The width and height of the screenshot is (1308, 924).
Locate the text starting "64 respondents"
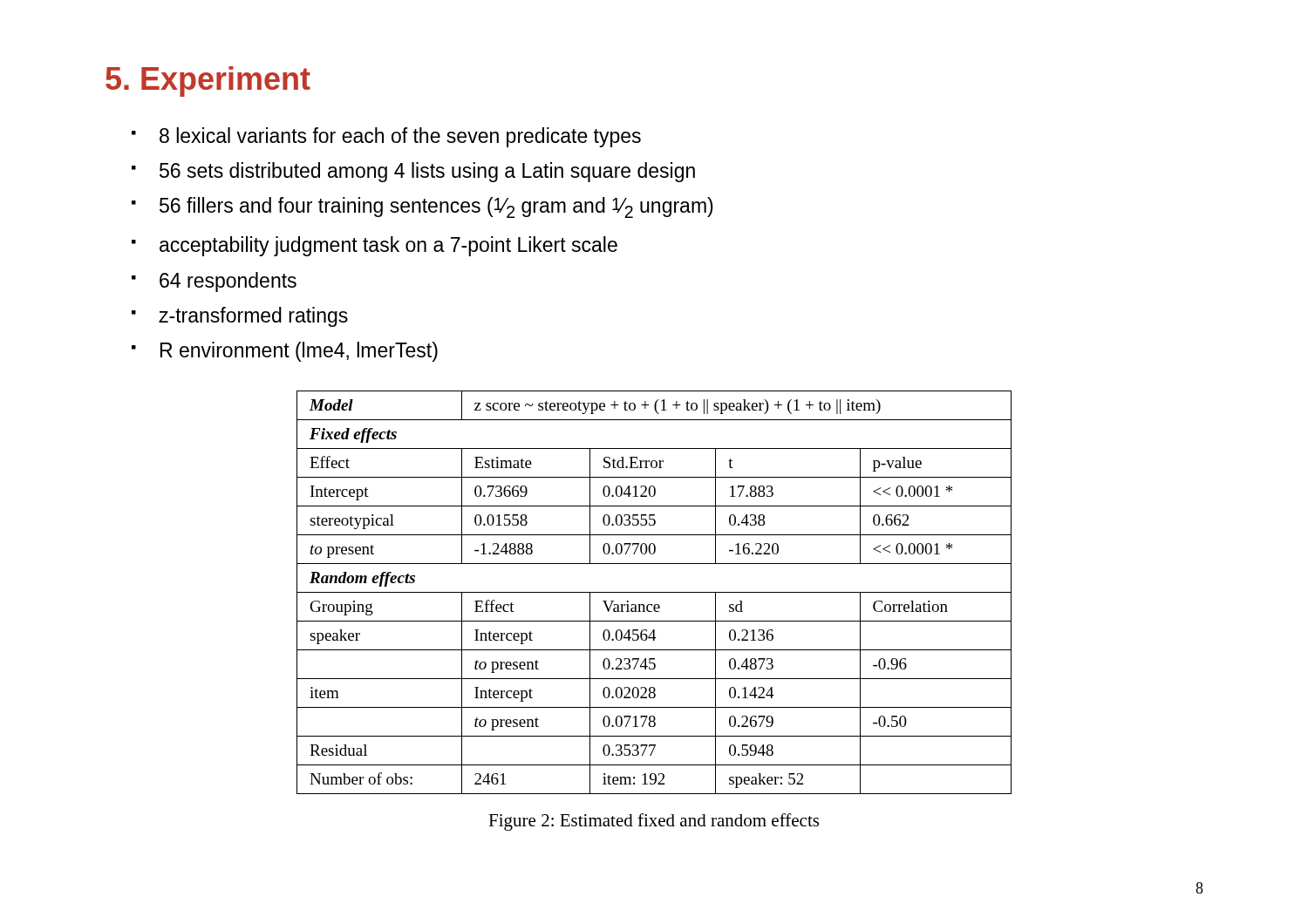click(228, 280)
